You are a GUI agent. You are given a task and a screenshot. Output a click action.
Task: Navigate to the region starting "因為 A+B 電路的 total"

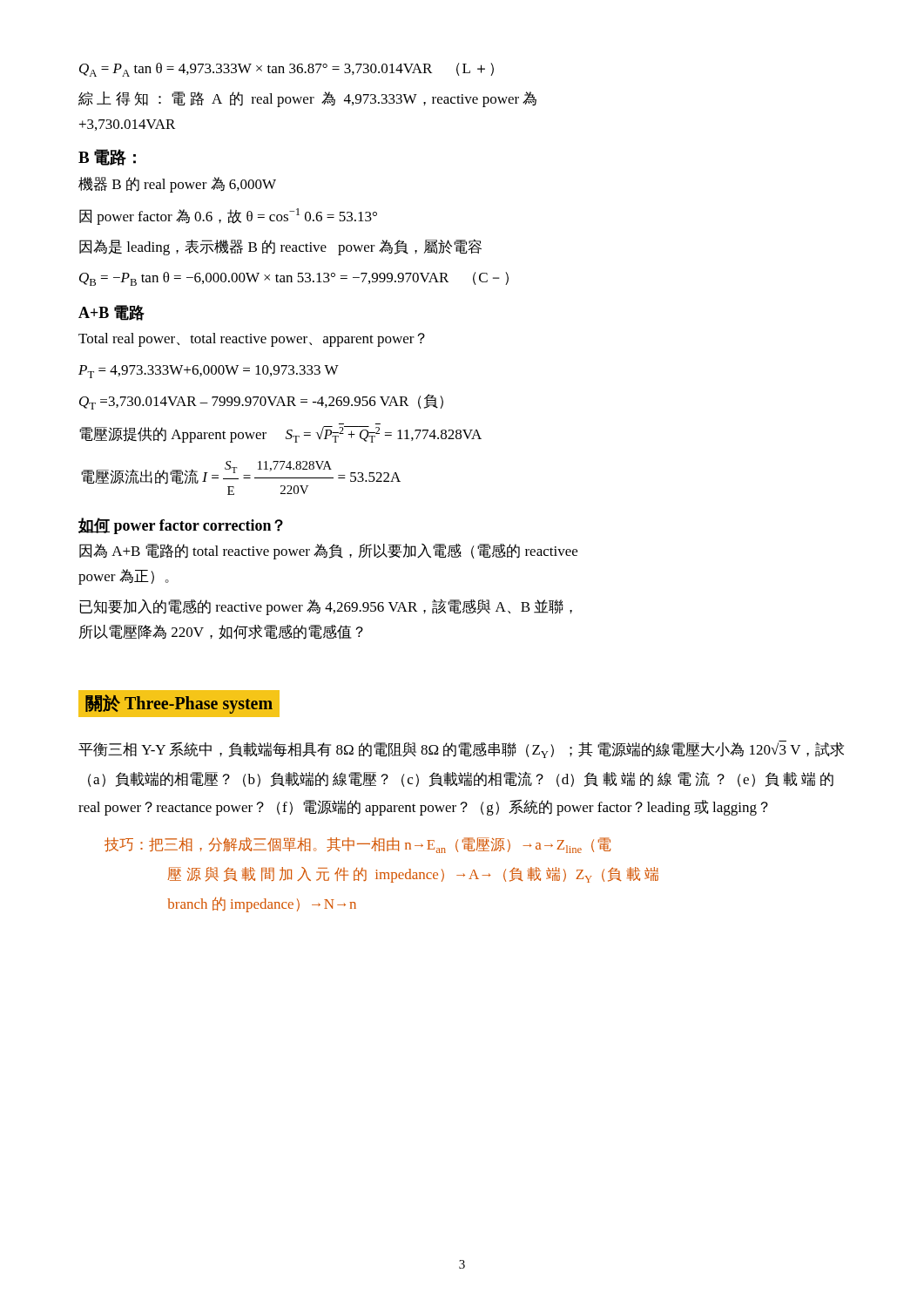(328, 564)
